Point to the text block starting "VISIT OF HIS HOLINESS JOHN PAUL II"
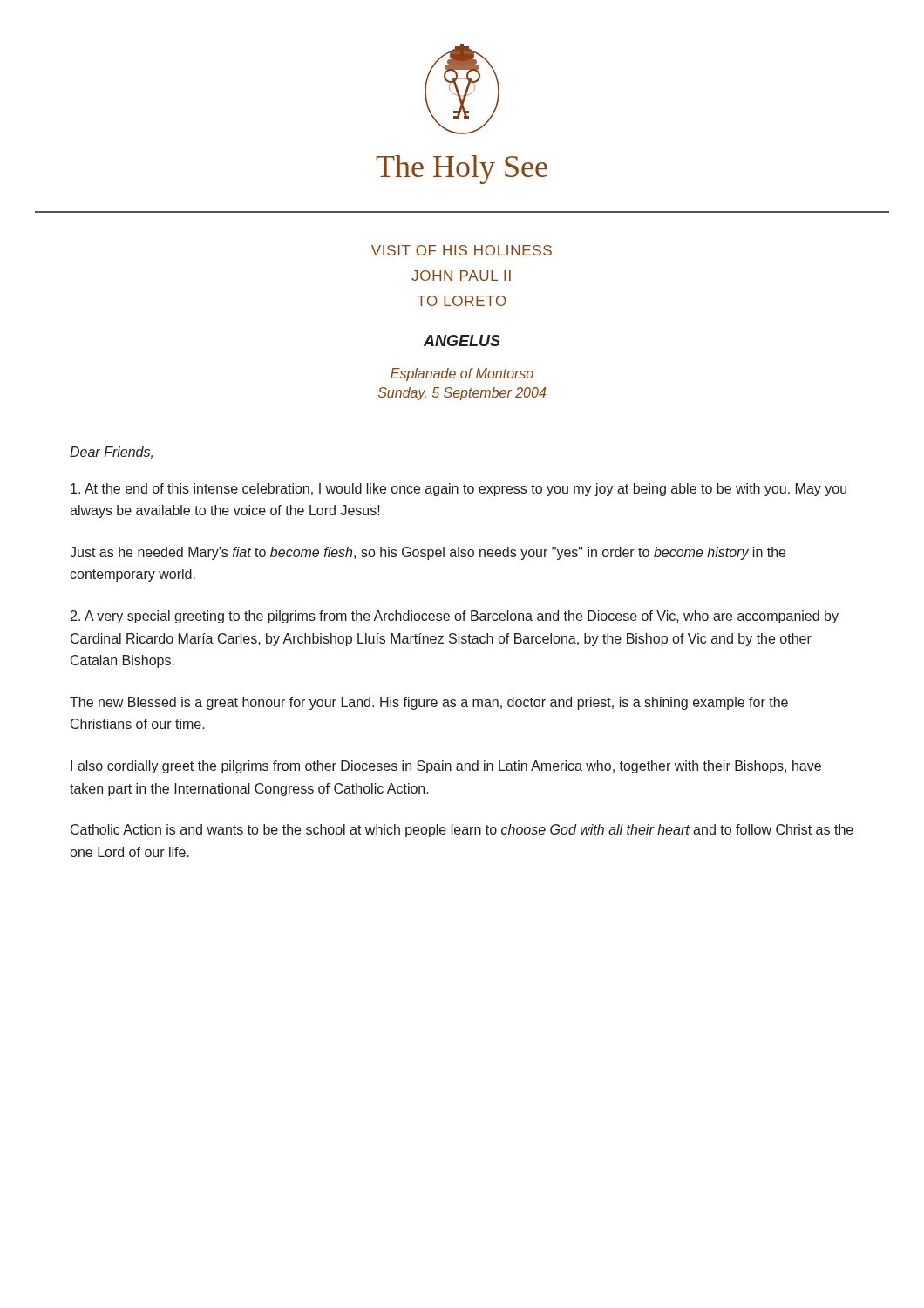This screenshot has width=924, height=1308. [x=462, y=277]
